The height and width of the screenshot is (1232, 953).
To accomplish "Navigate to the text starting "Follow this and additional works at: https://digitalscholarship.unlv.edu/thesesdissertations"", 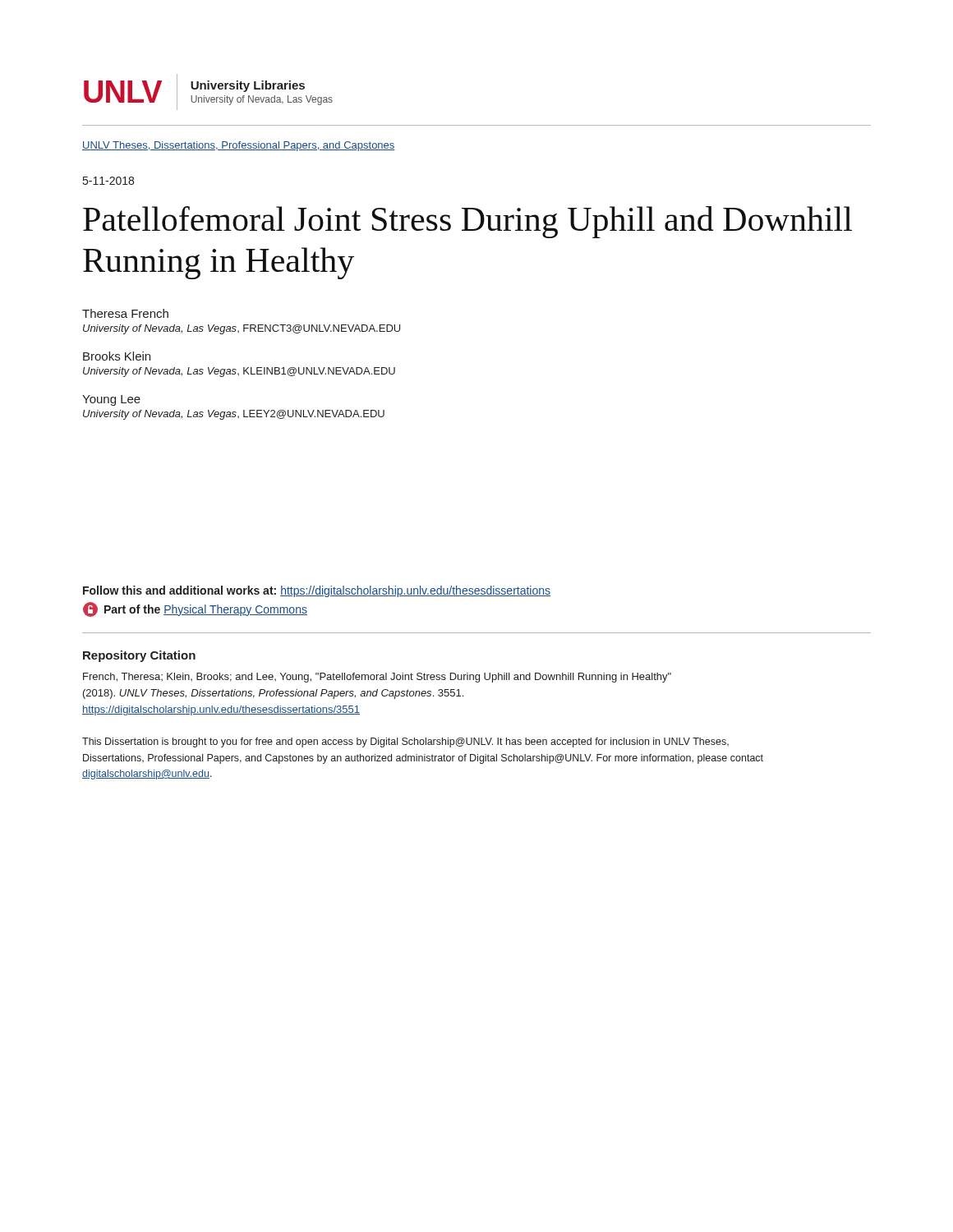I will (476, 601).
